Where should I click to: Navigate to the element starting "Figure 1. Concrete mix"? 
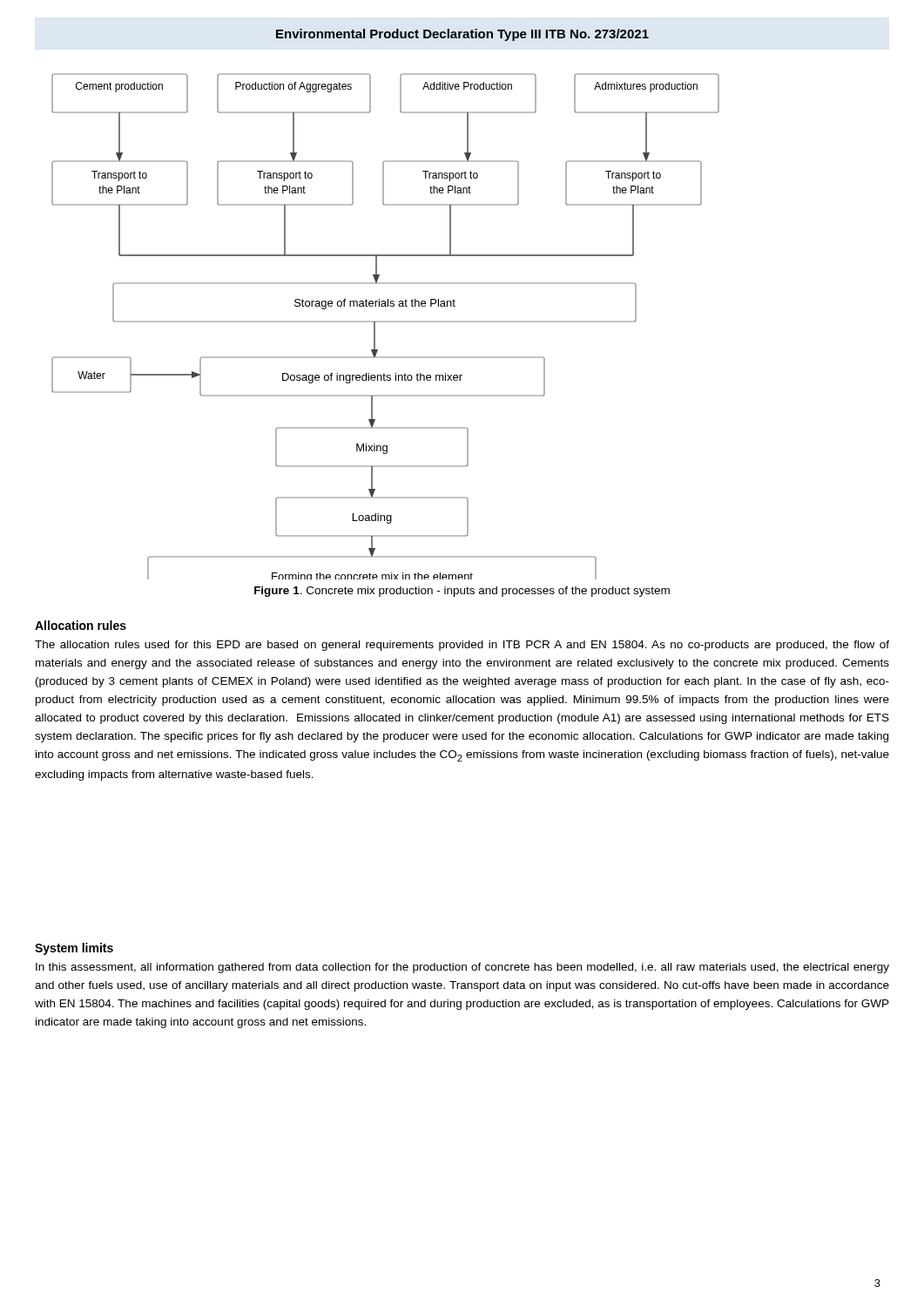click(462, 590)
